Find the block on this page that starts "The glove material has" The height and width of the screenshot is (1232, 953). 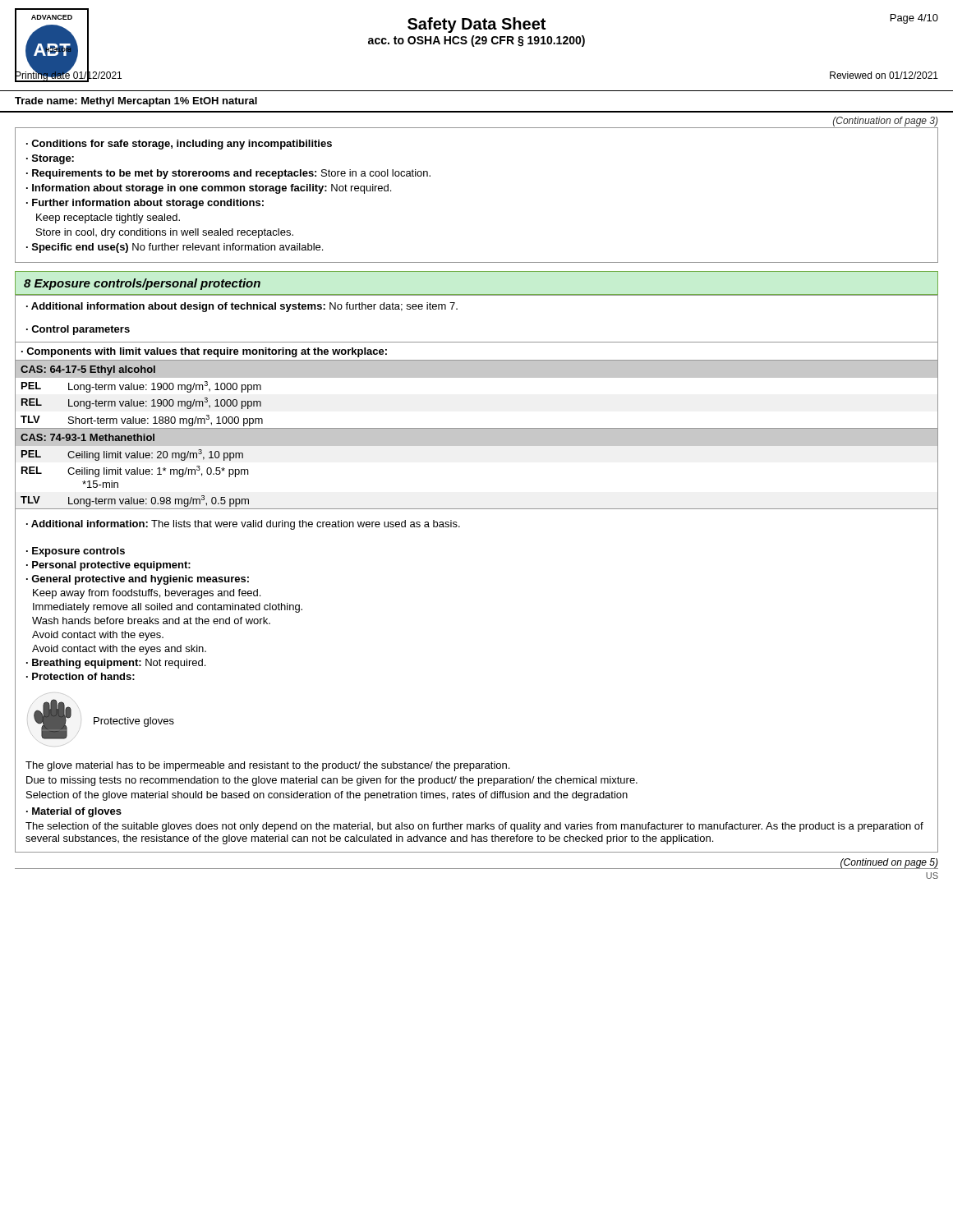[476, 780]
